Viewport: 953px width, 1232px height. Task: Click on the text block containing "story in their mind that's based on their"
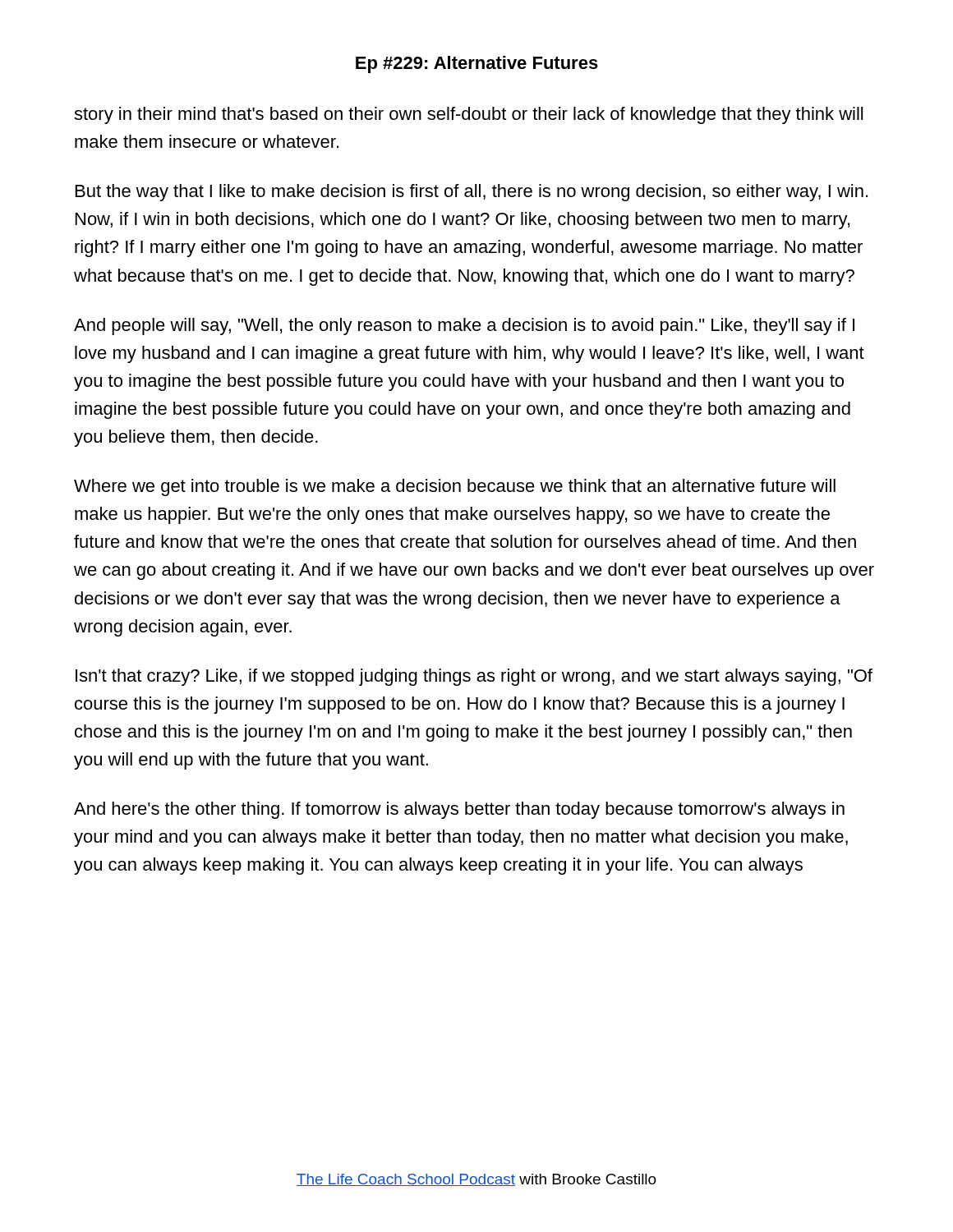[x=469, y=128]
